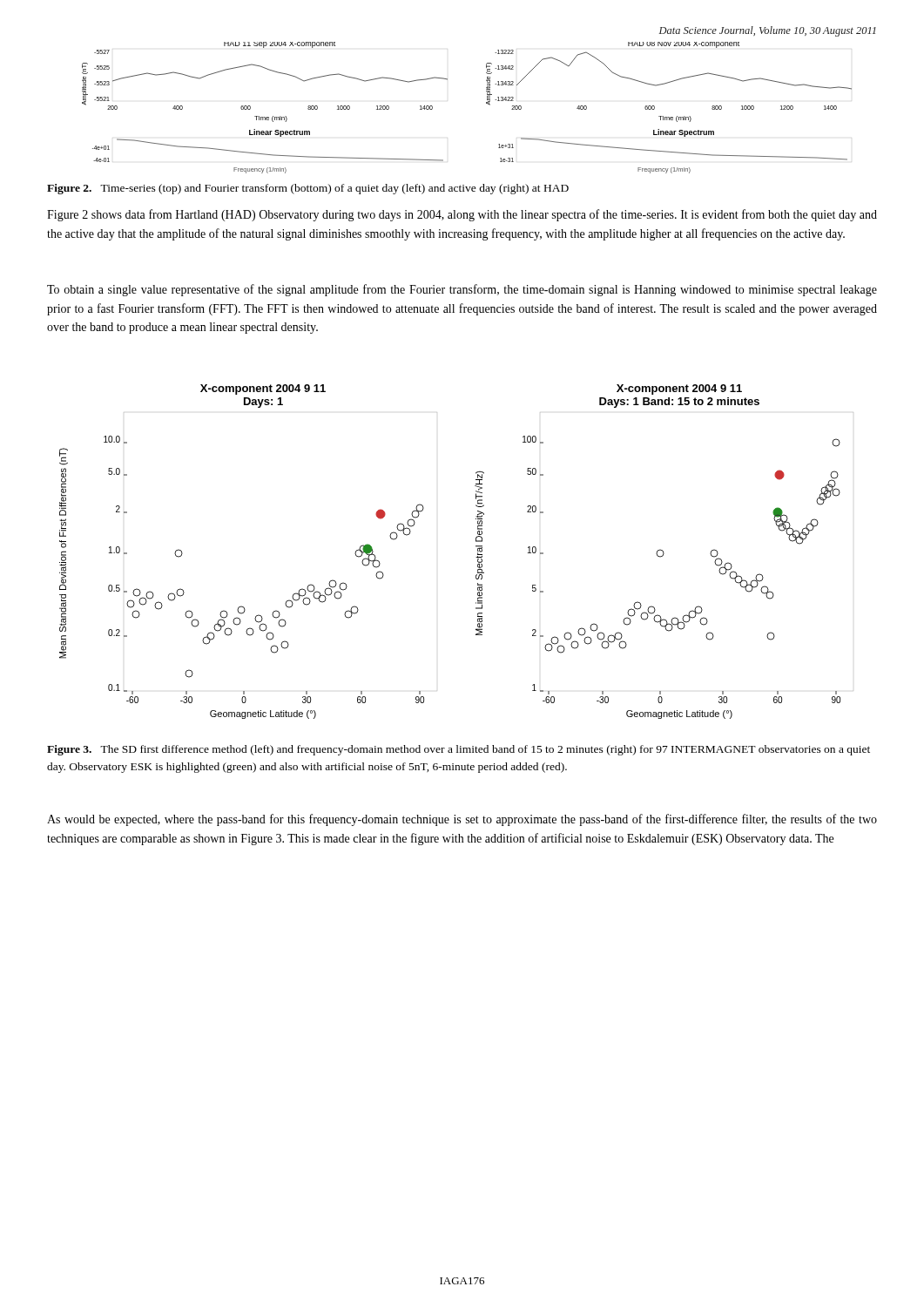Find the continuous plot
924x1307 pixels.
[x=462, y=108]
